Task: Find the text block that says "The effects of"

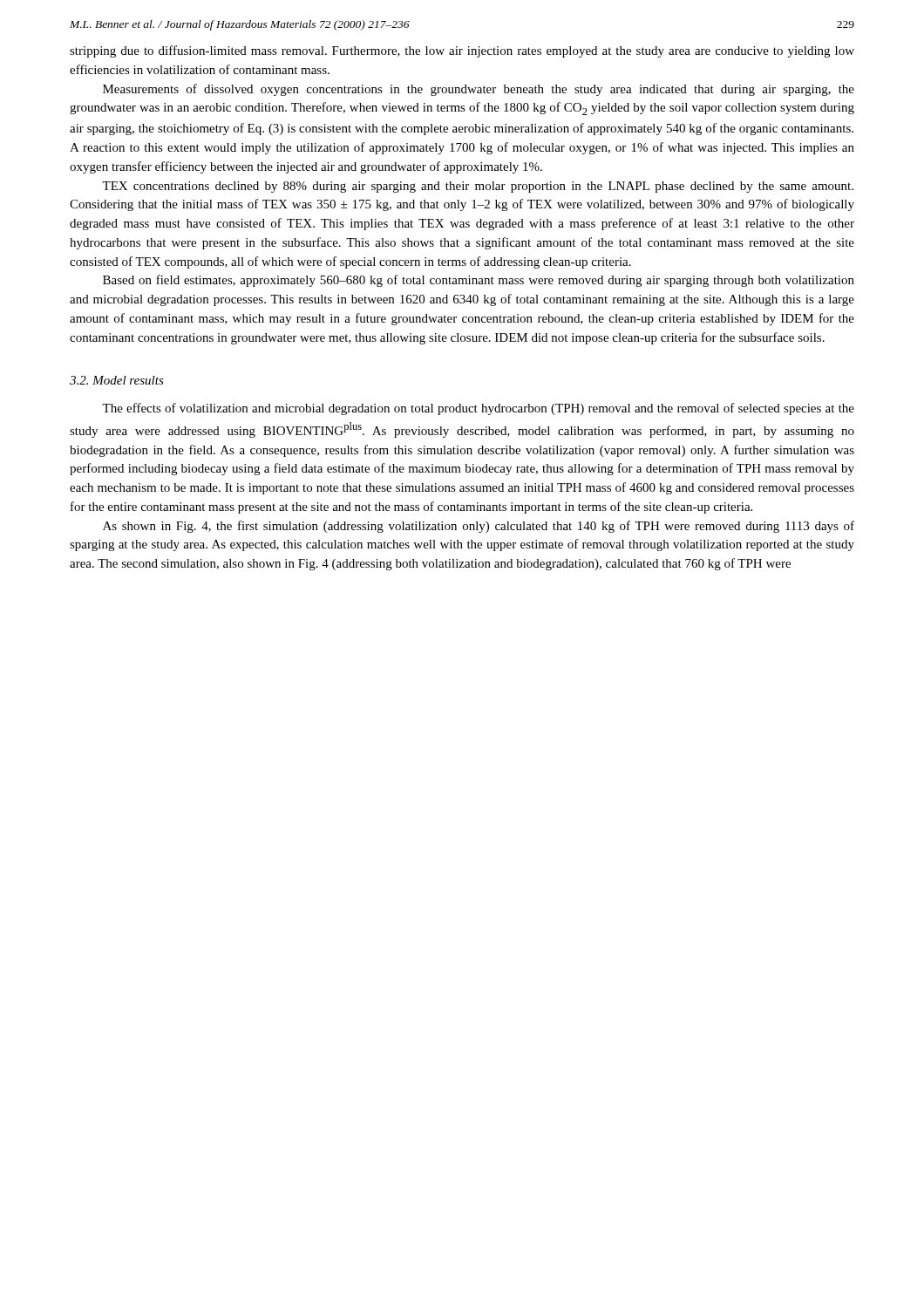Action: click(x=462, y=458)
